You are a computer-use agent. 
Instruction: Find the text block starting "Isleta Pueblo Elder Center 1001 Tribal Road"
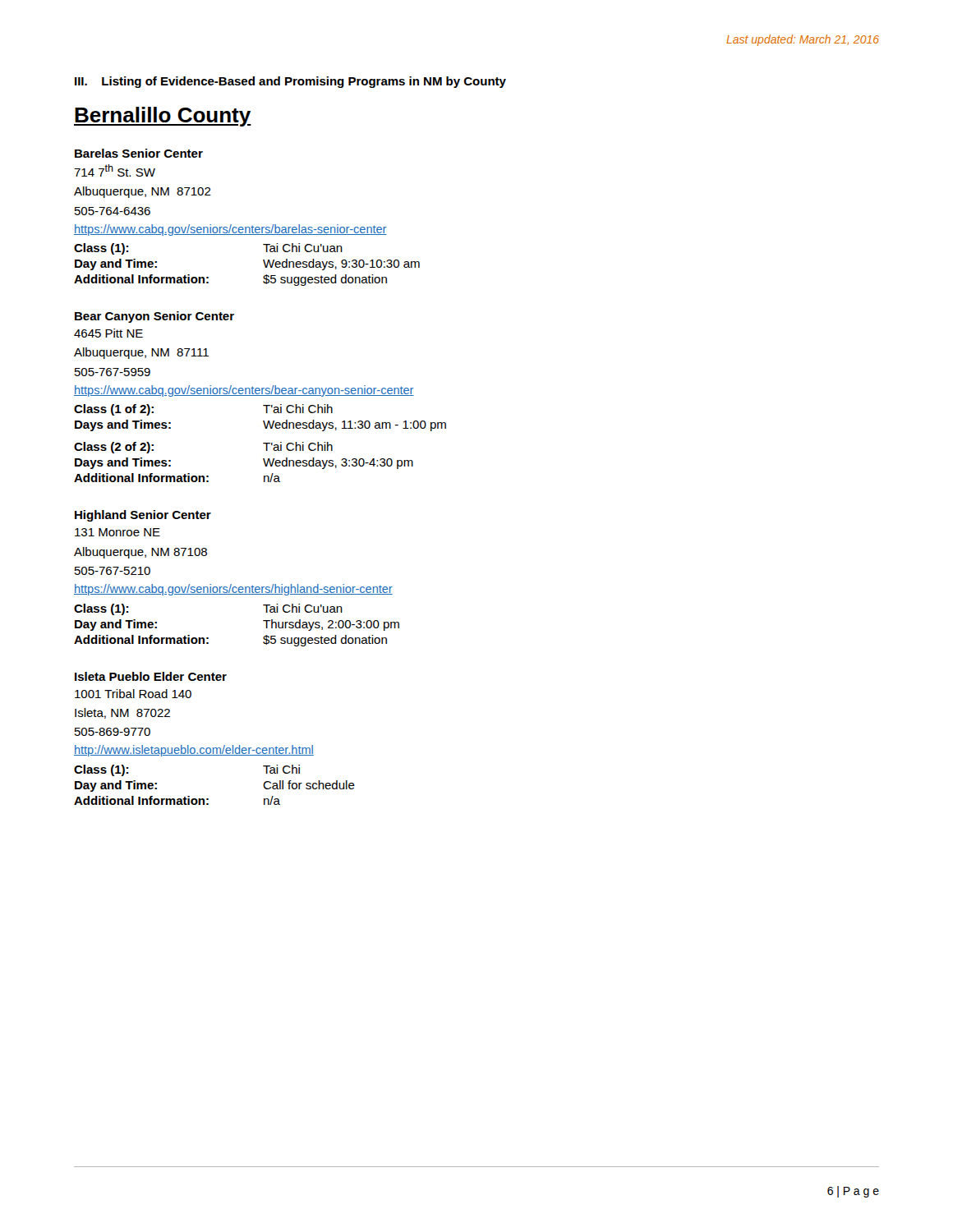(x=151, y=676)
